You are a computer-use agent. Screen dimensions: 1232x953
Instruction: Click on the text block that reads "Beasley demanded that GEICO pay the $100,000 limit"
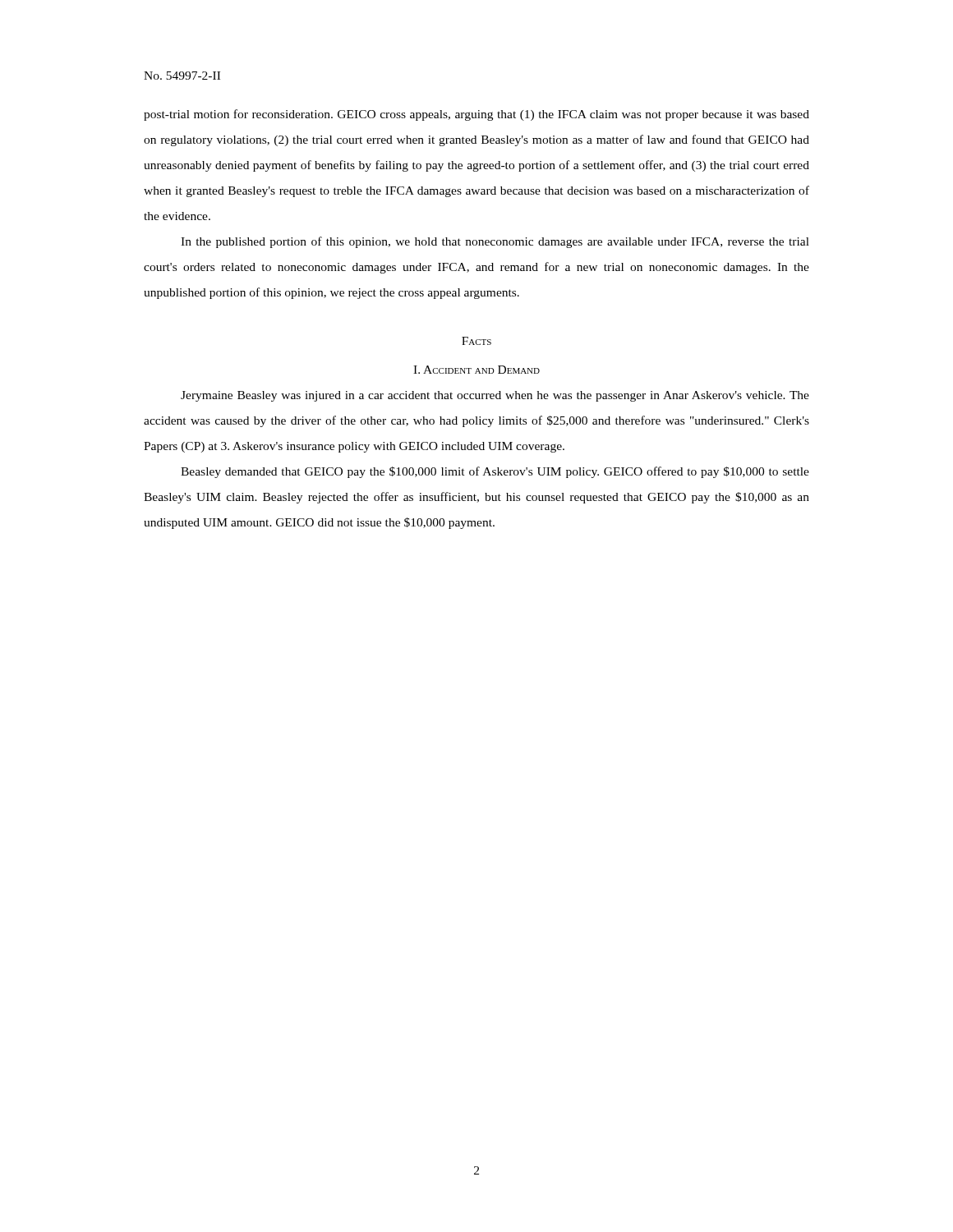click(x=476, y=496)
